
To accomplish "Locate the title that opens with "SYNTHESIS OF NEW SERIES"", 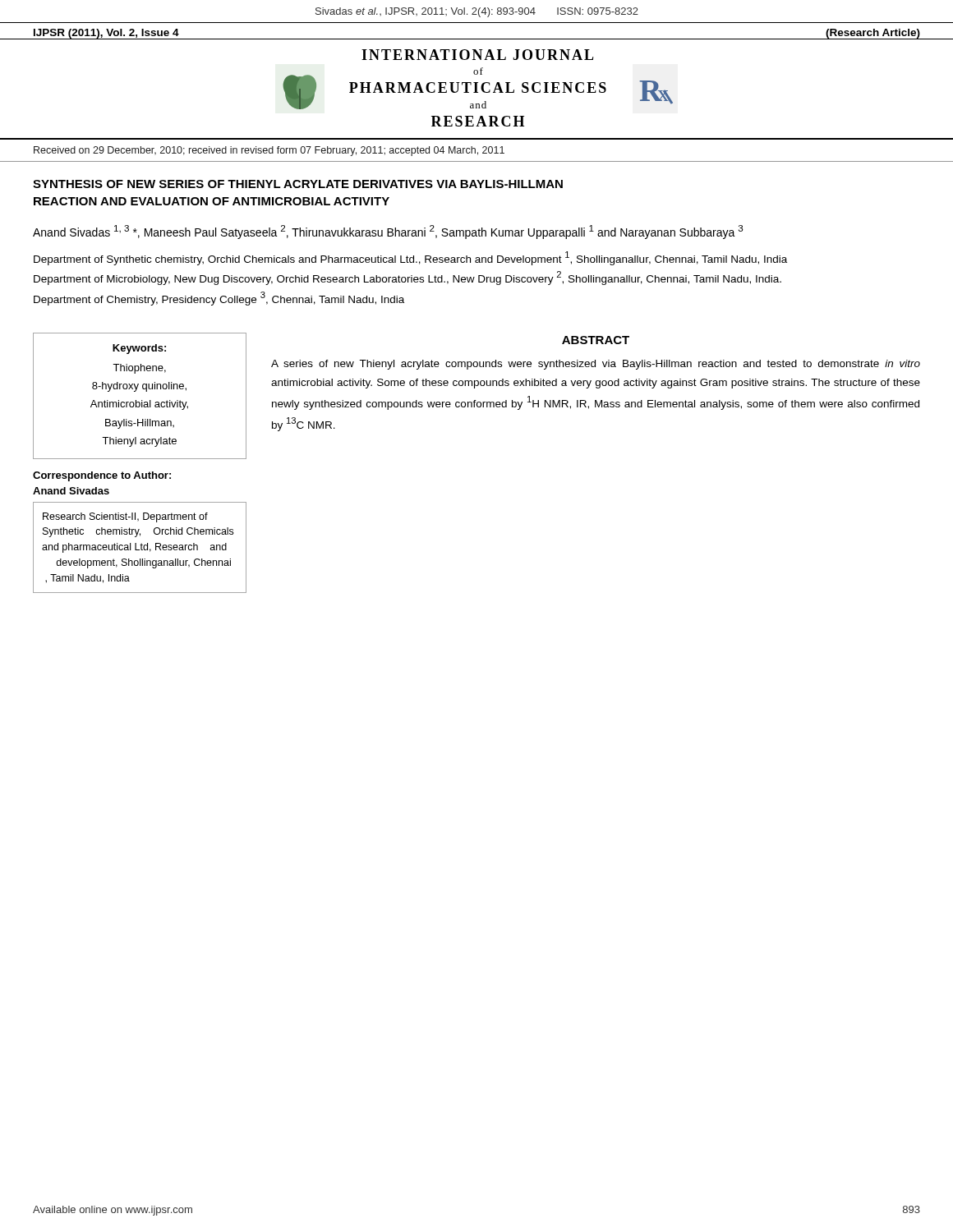I will (x=298, y=192).
